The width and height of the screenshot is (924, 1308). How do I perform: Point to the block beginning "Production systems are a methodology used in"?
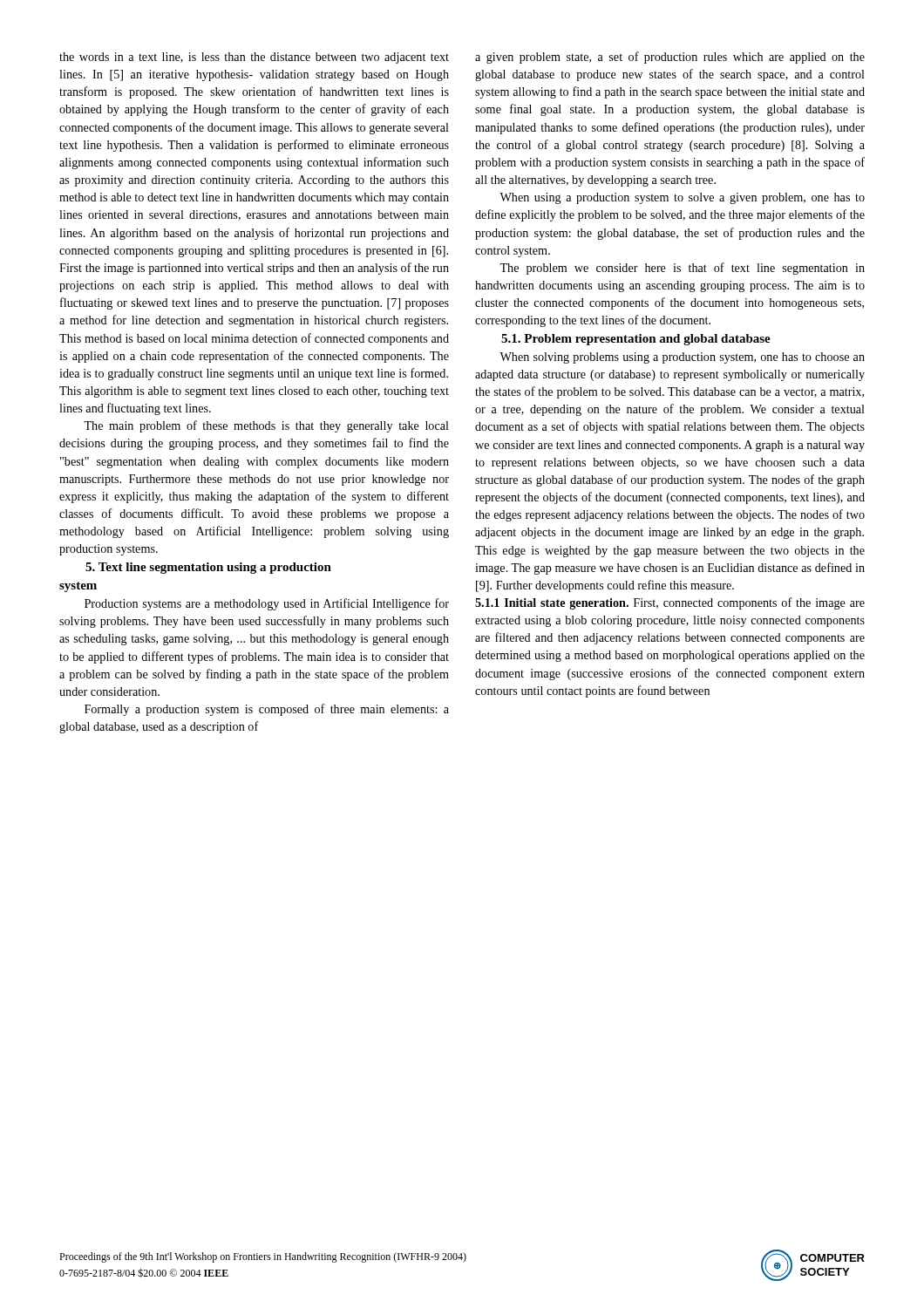coord(254,648)
